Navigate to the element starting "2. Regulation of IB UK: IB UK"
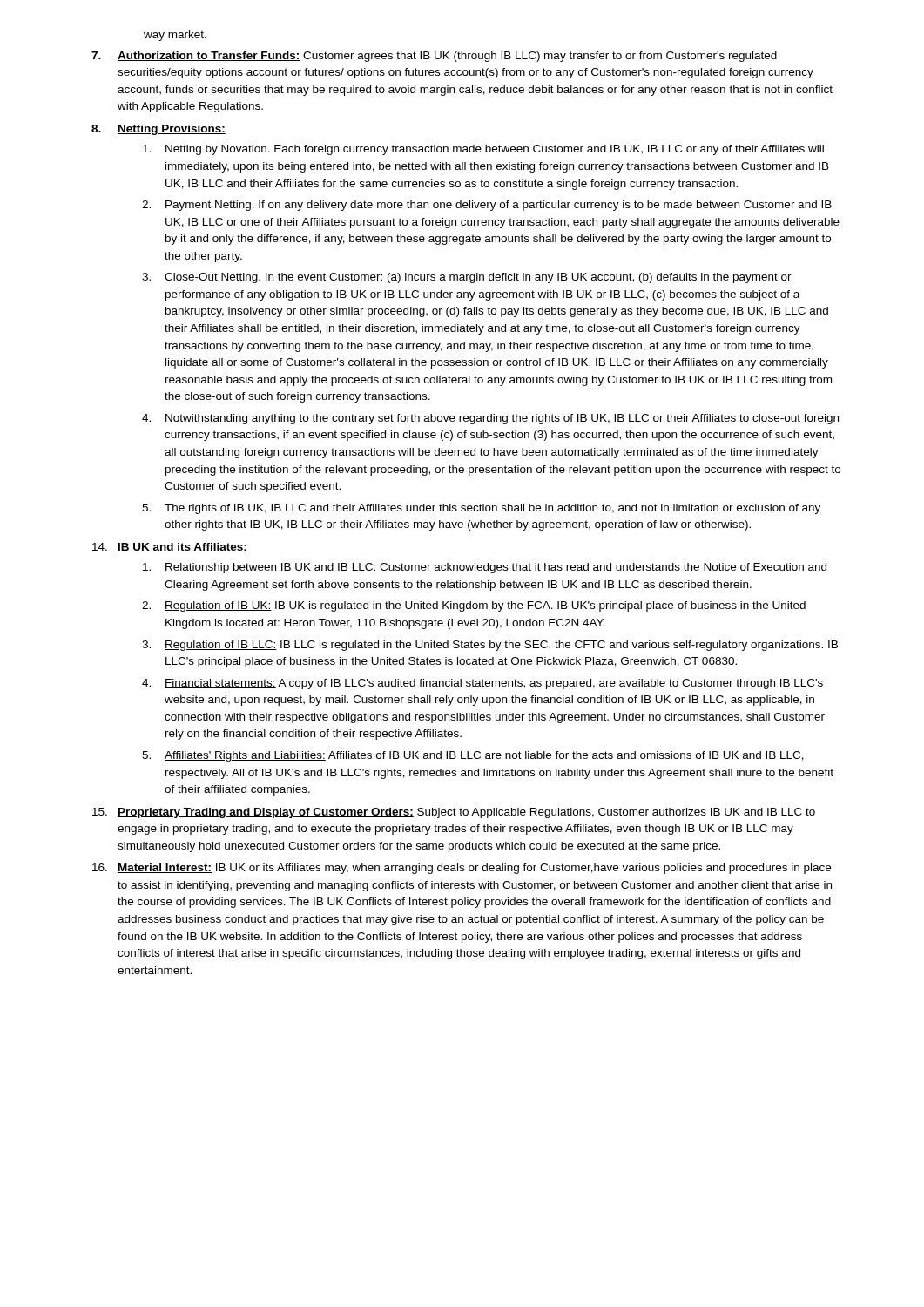 pos(492,614)
